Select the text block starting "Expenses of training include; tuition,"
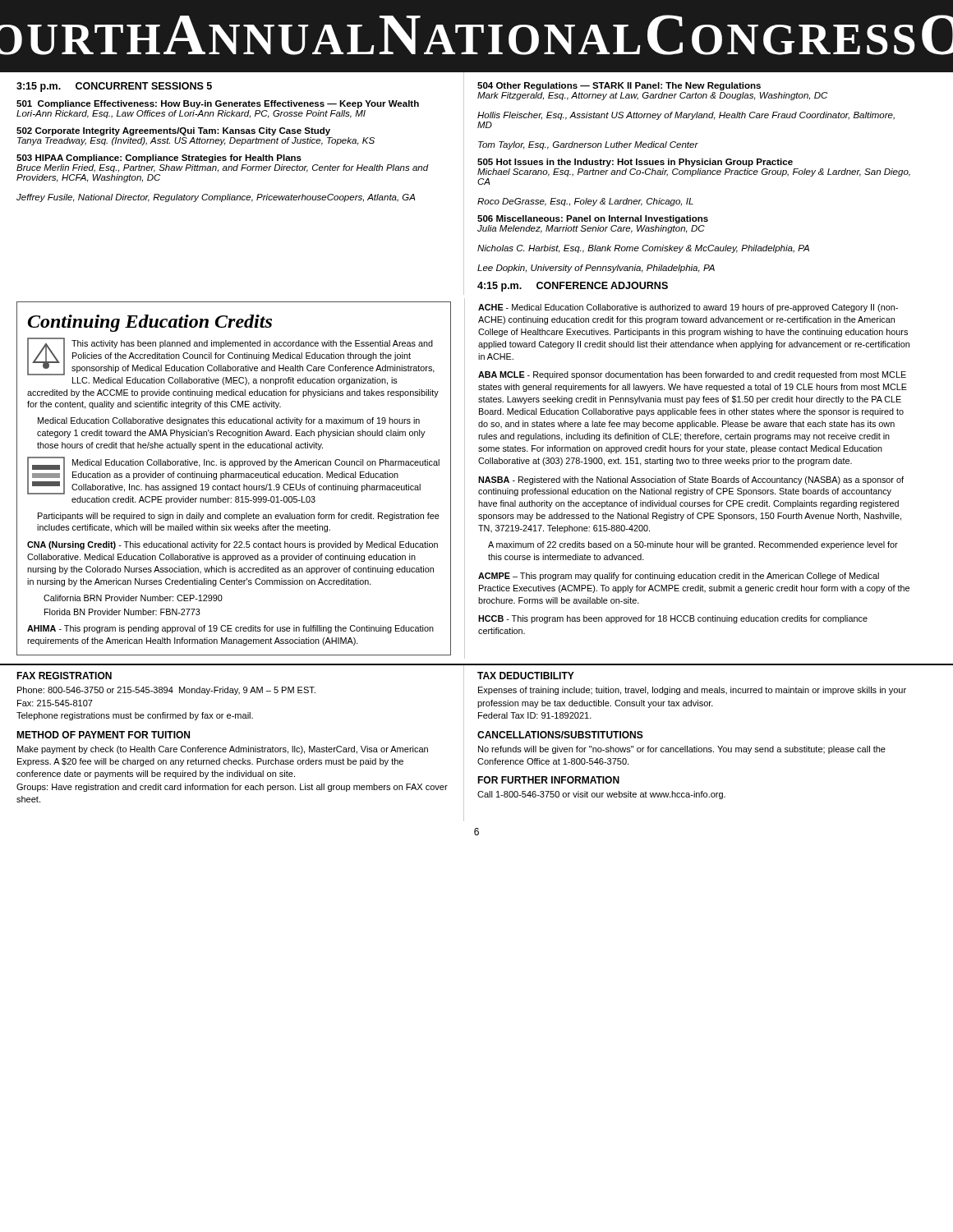Image resolution: width=953 pixels, height=1232 pixels. coord(692,703)
